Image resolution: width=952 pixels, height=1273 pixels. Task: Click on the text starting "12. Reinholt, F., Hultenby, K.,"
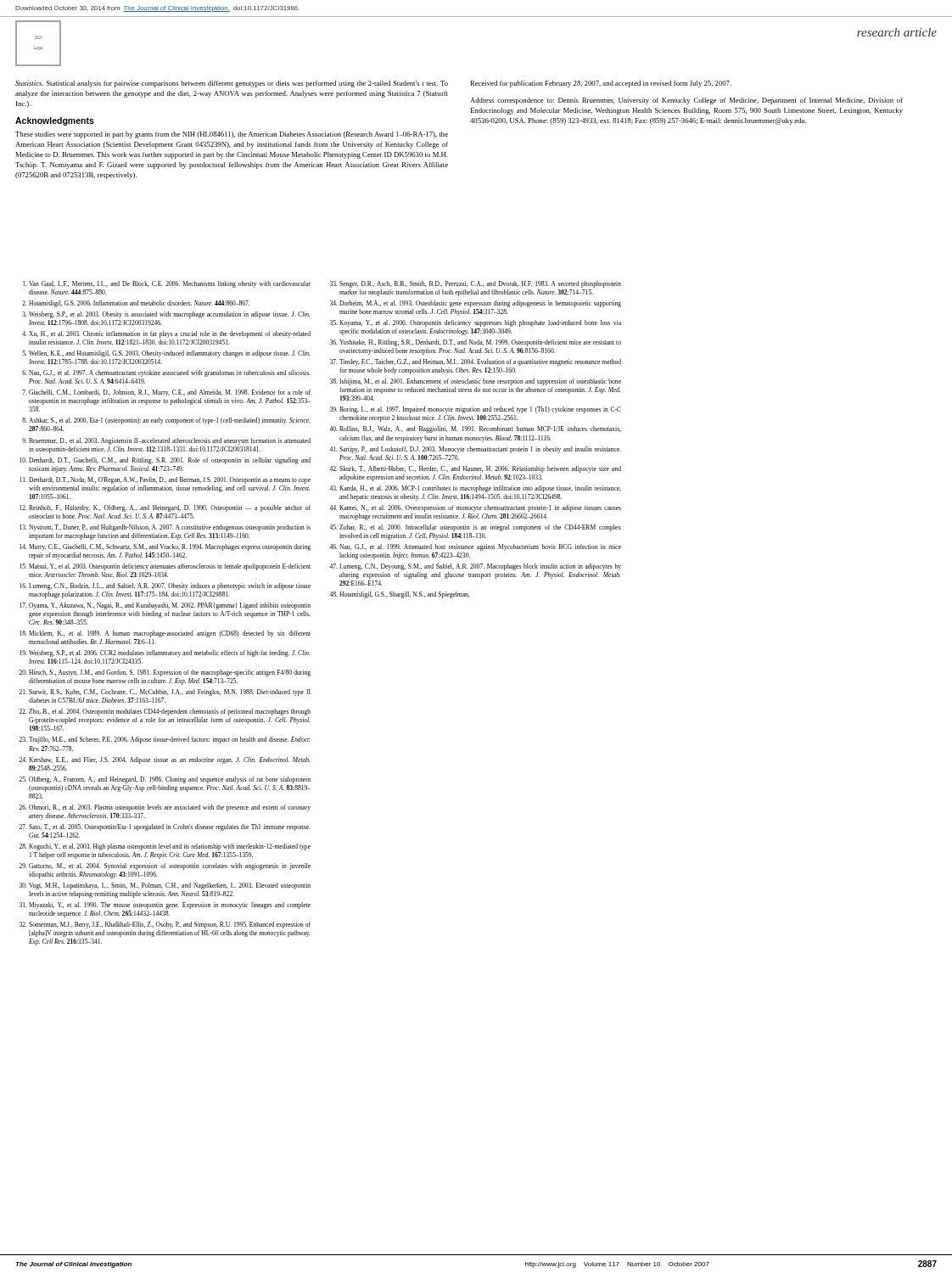pos(163,512)
